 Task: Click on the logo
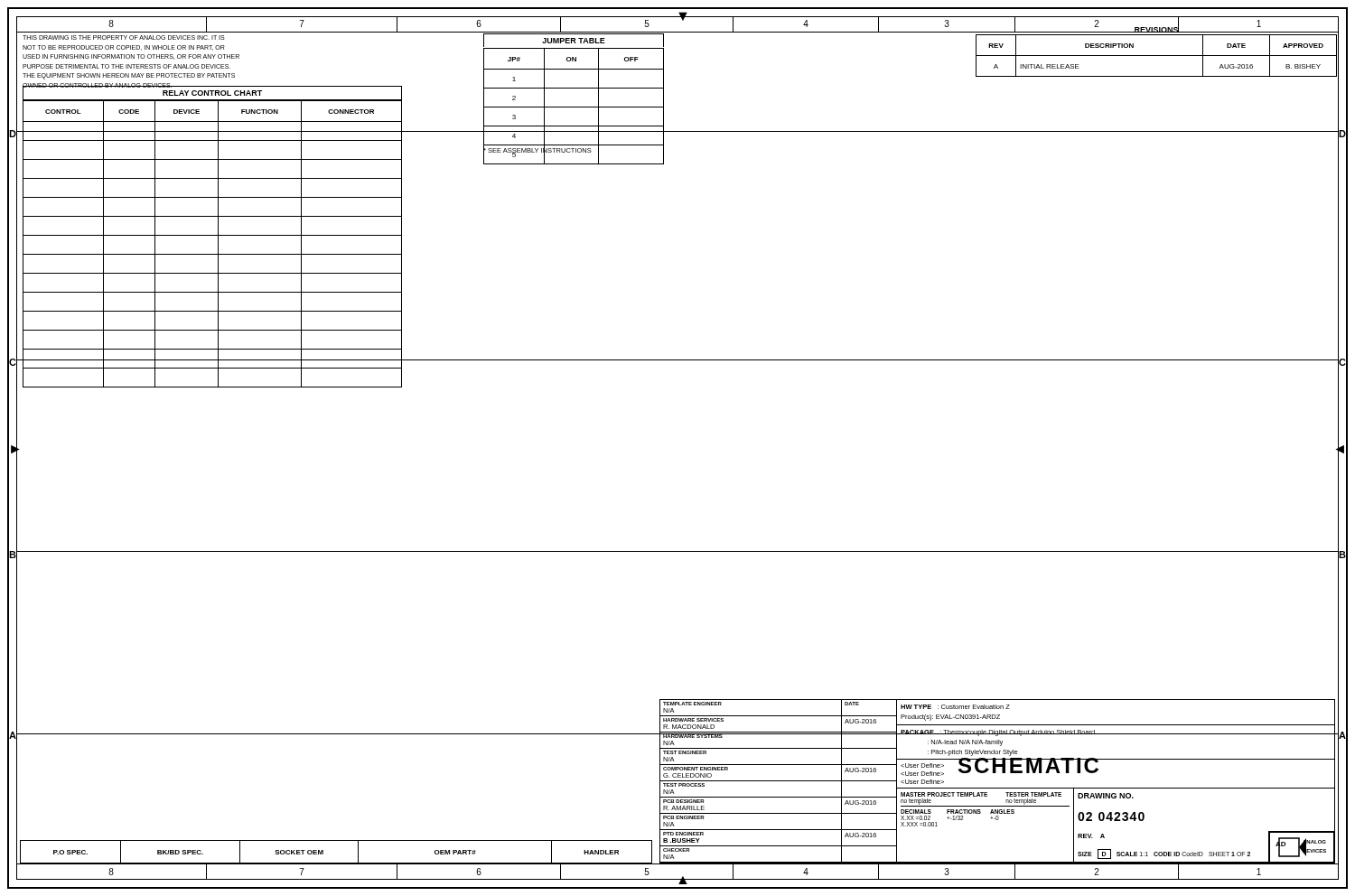tap(1302, 847)
